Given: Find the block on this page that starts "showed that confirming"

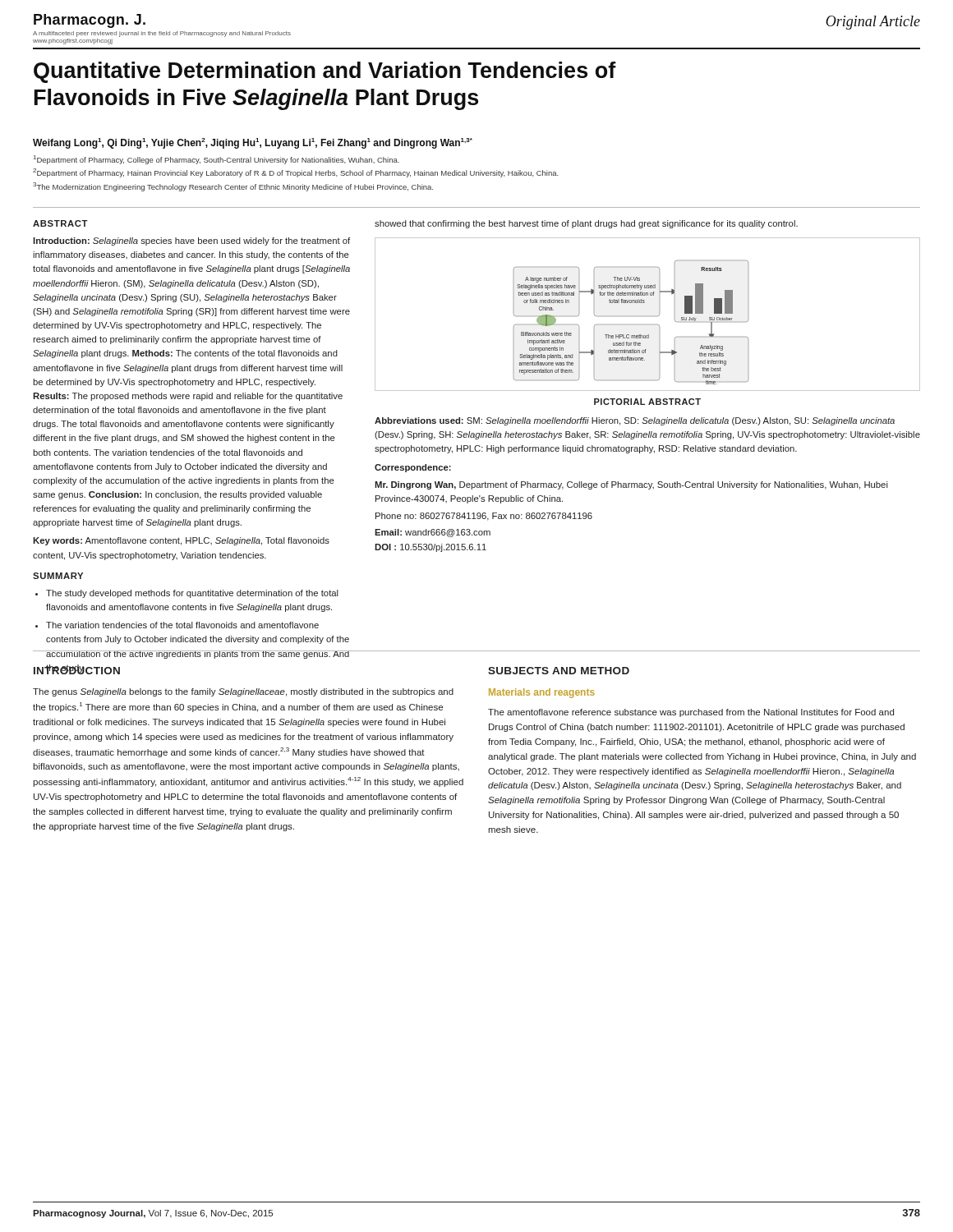Looking at the screenshot, I should tap(586, 223).
